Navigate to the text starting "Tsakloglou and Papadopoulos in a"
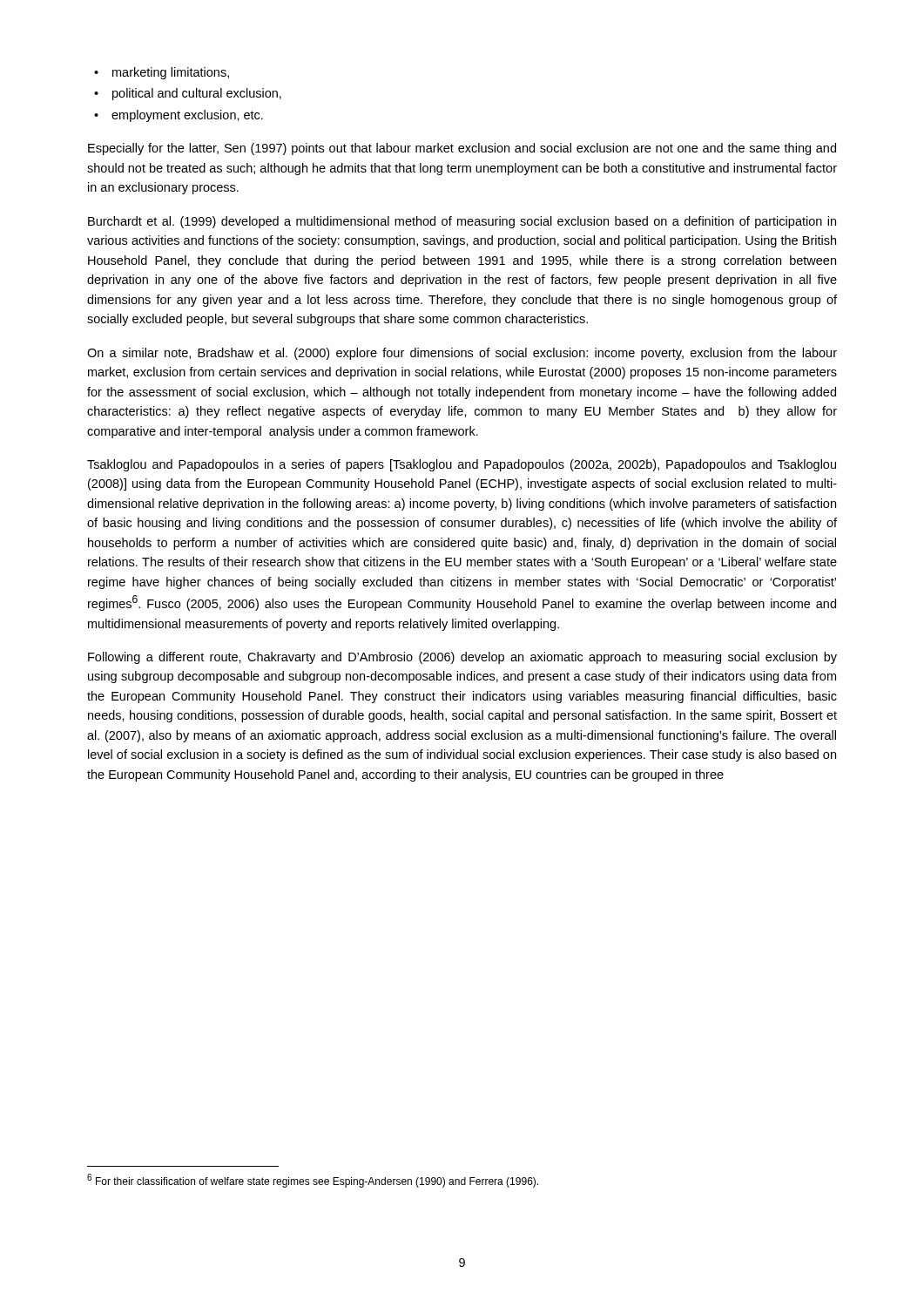 [462, 544]
